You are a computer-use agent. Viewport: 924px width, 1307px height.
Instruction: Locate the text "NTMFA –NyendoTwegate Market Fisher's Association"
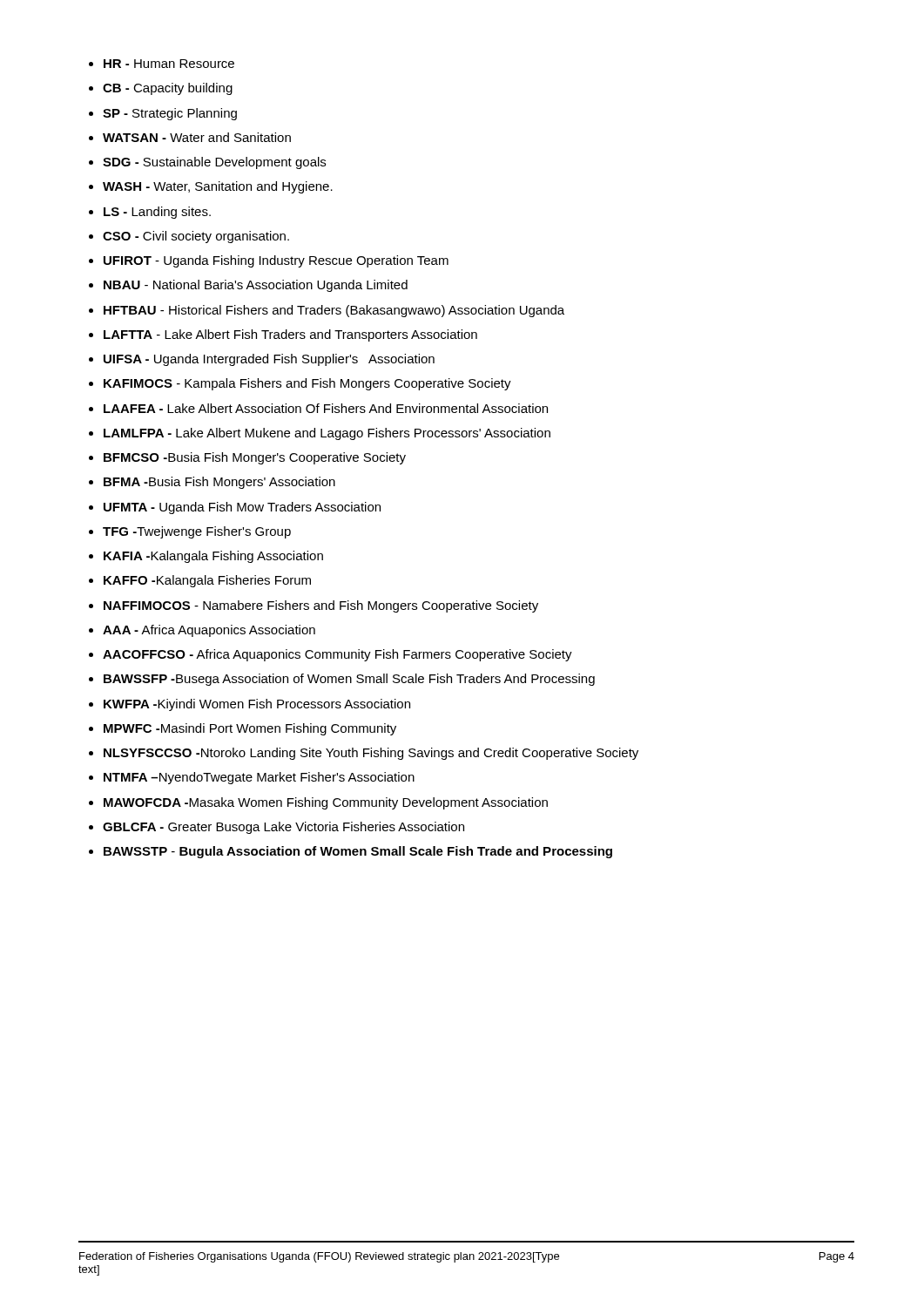click(x=259, y=777)
